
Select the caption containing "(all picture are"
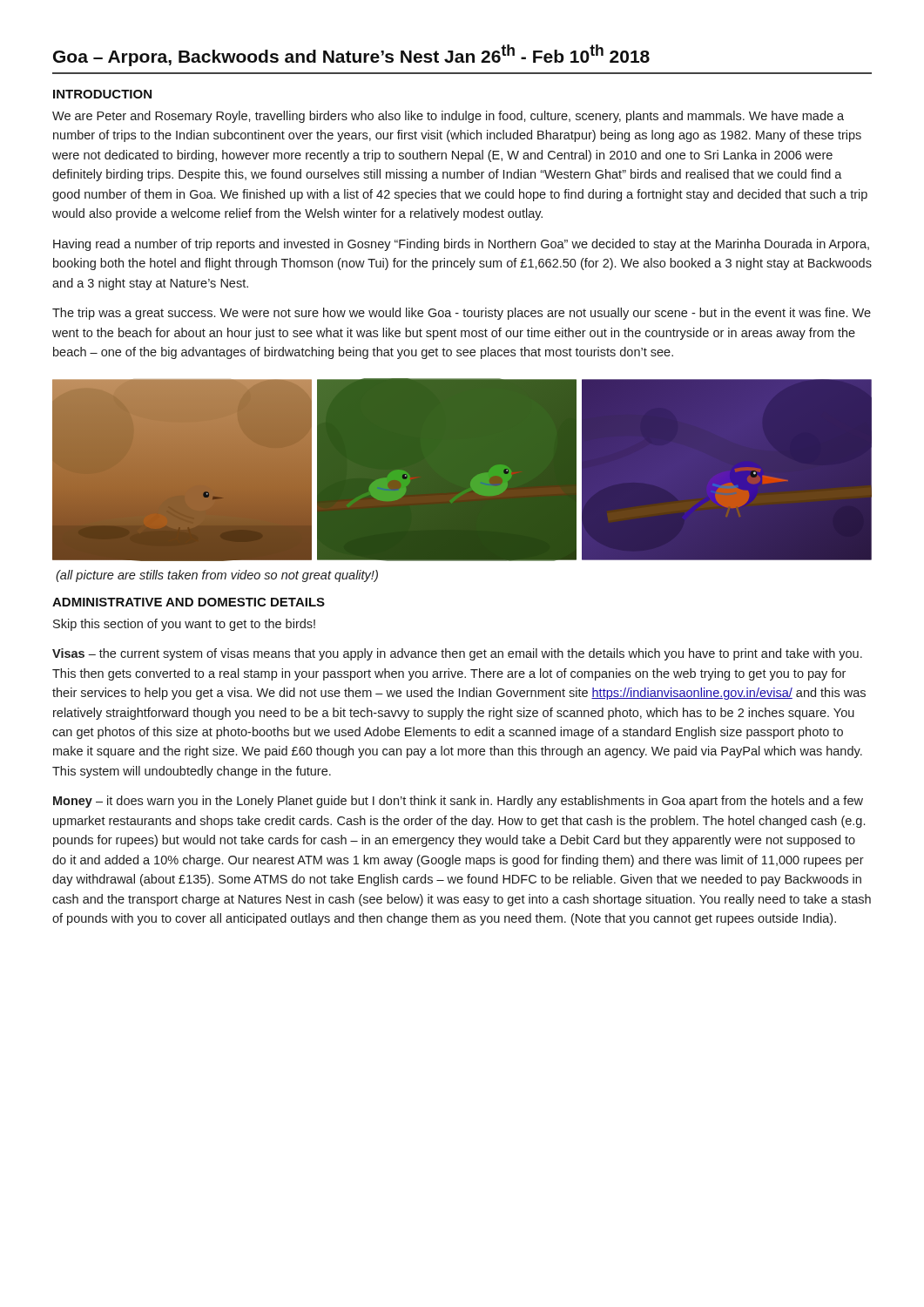coord(217,575)
